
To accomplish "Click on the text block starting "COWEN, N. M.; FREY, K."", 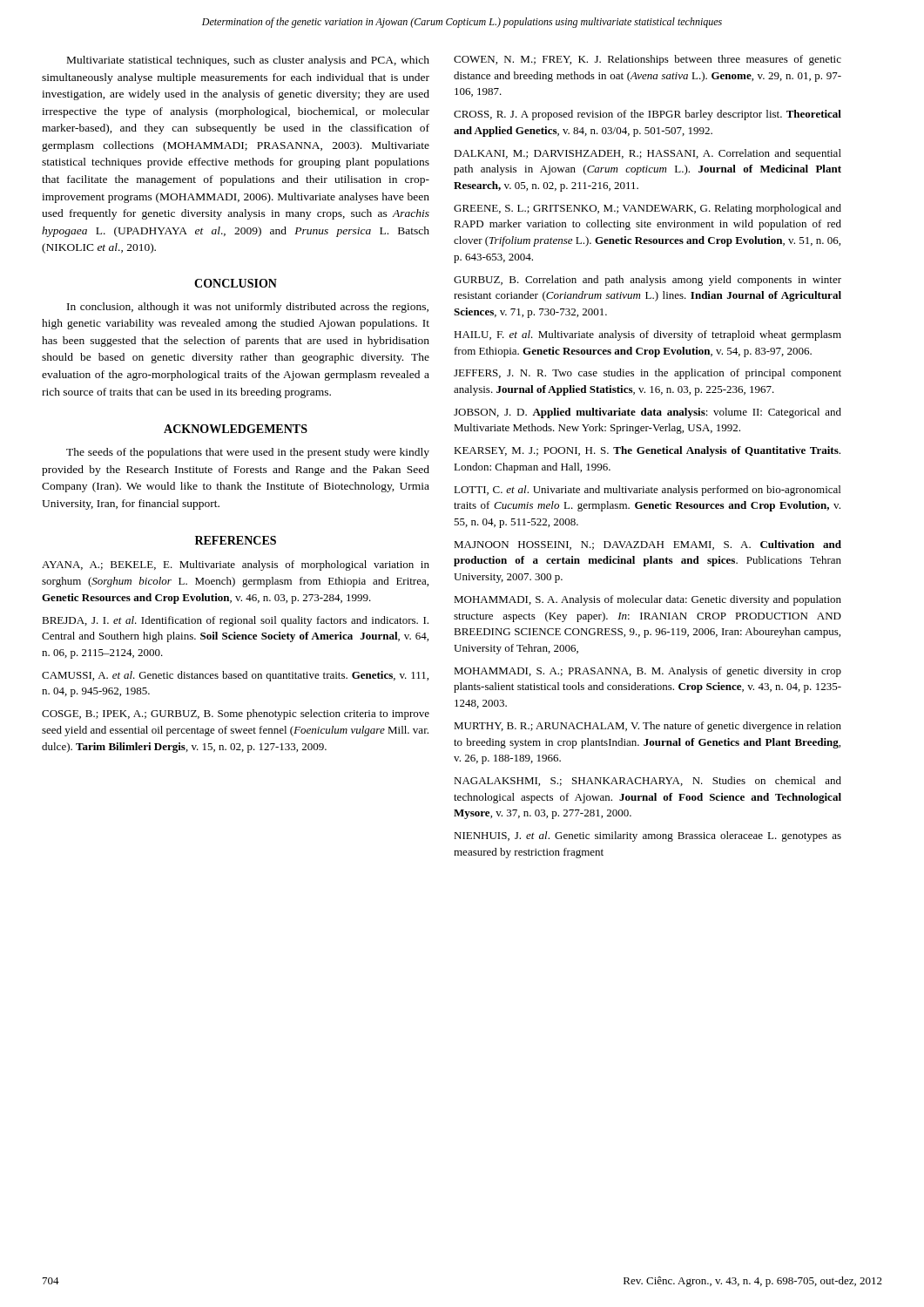I will (x=647, y=75).
